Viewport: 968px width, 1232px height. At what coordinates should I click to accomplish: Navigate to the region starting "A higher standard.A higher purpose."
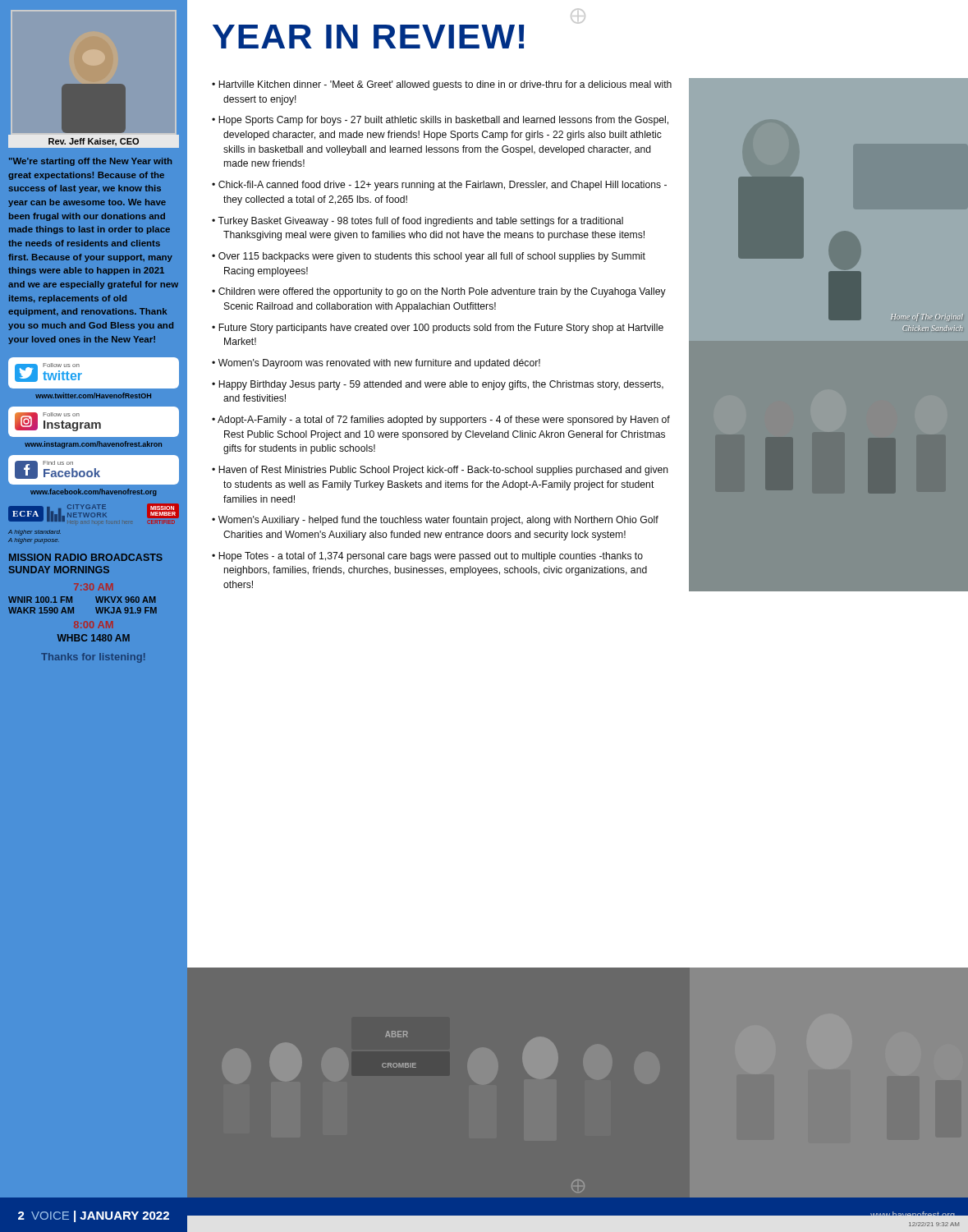coord(35,536)
